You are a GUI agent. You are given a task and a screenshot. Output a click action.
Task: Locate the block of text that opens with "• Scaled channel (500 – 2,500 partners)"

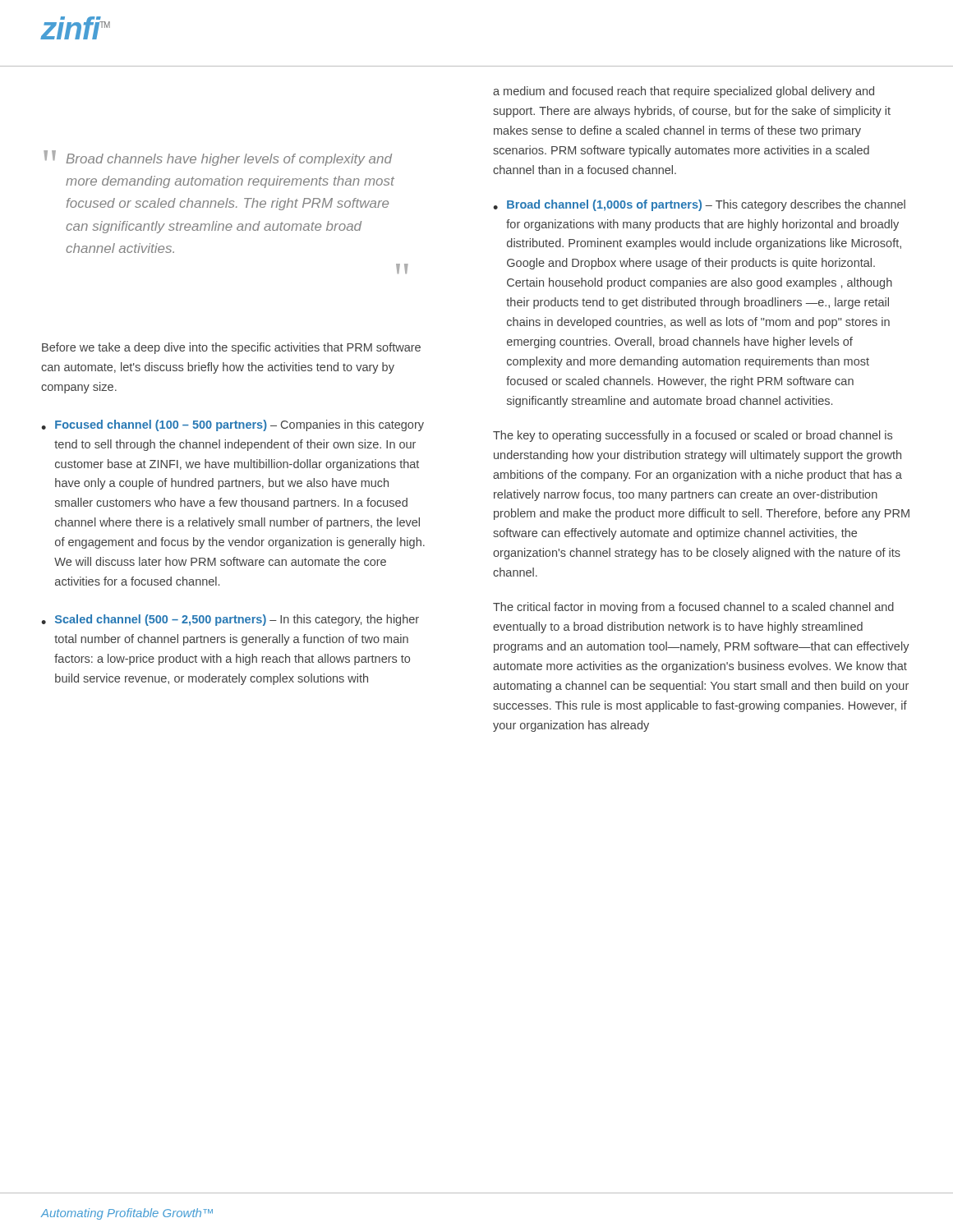point(234,650)
